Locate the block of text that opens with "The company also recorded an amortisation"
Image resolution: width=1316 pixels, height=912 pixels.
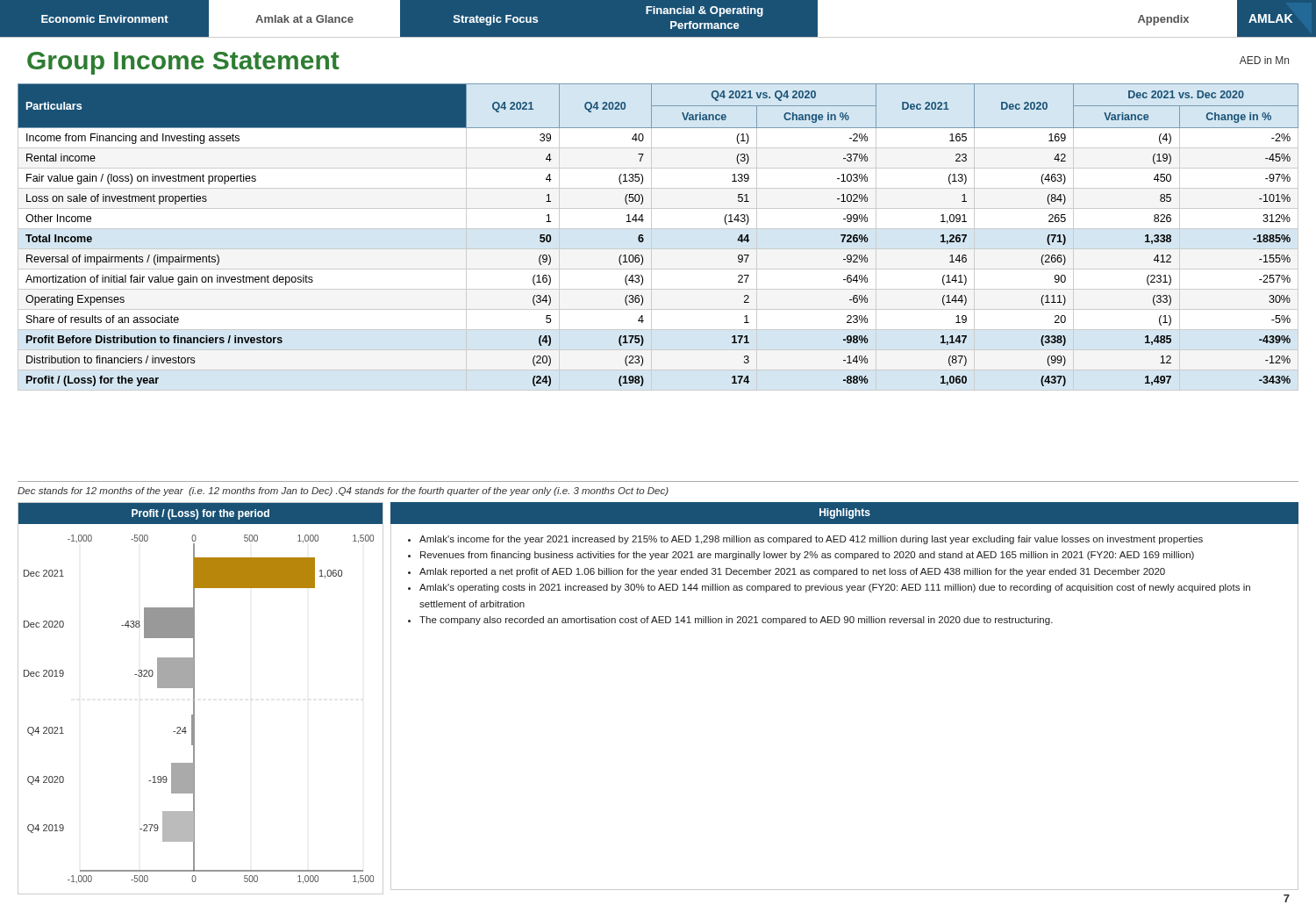736,620
